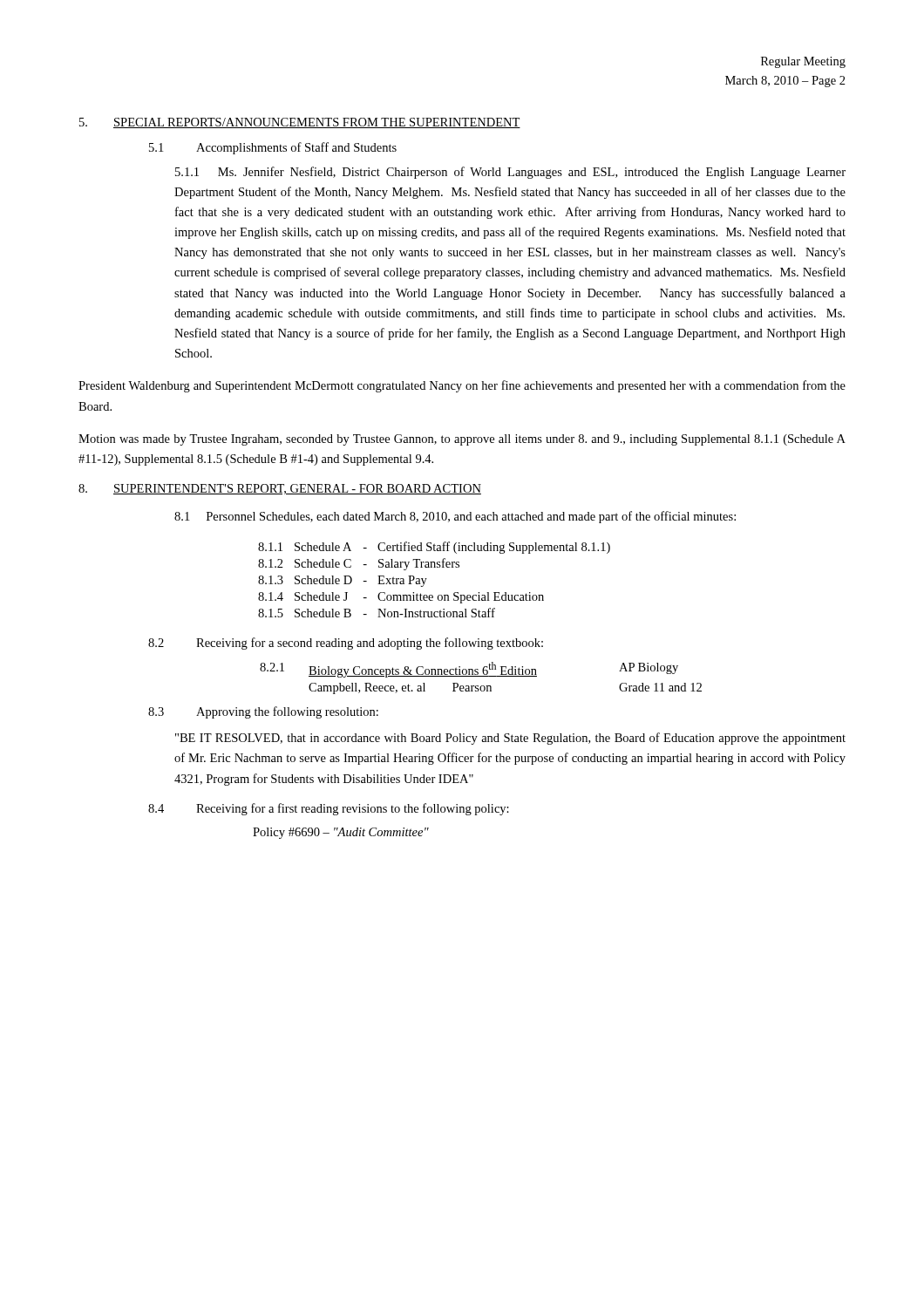Find the block on this page that starts "Motion was made by Trustee"

click(462, 449)
